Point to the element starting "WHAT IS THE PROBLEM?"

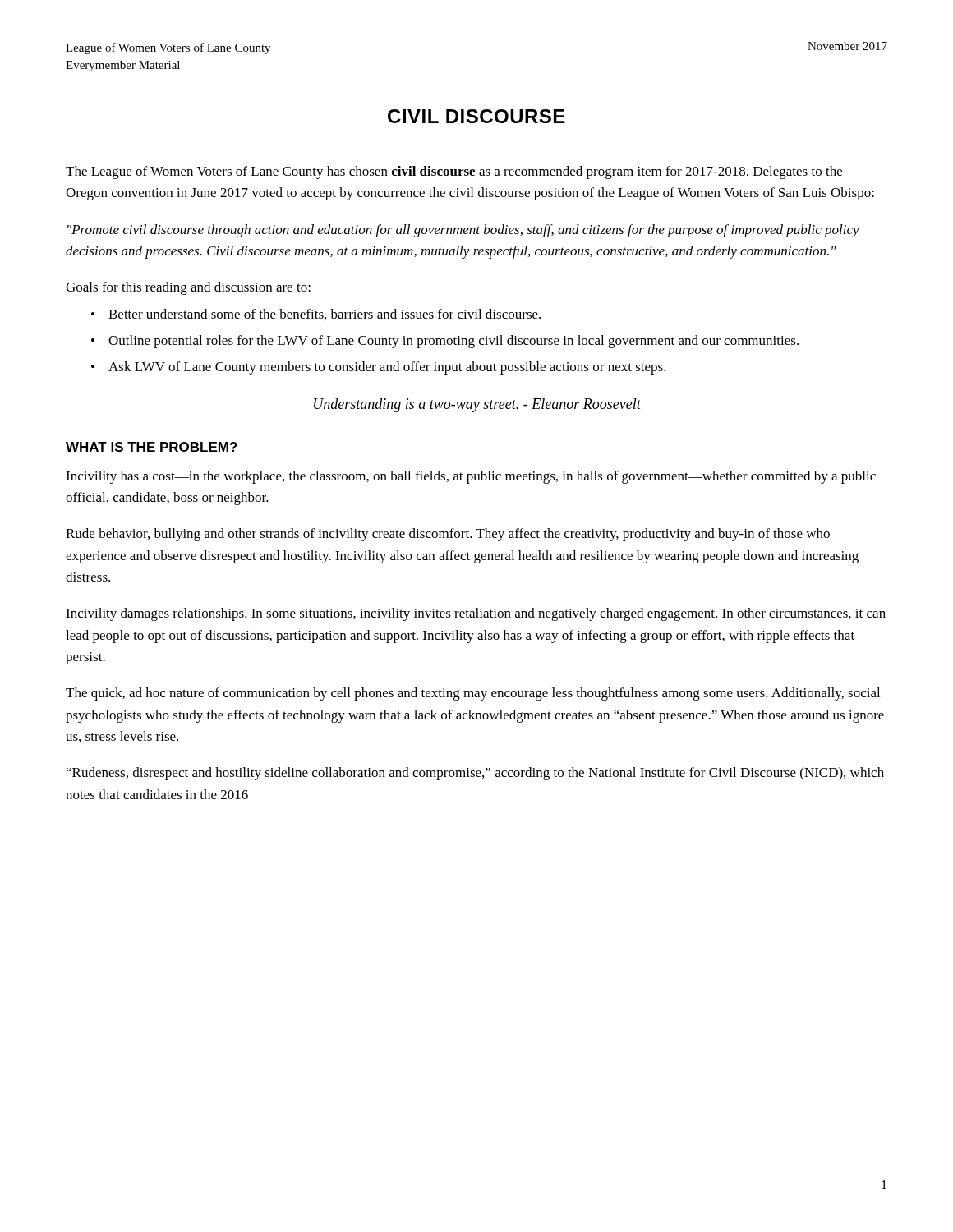point(152,447)
